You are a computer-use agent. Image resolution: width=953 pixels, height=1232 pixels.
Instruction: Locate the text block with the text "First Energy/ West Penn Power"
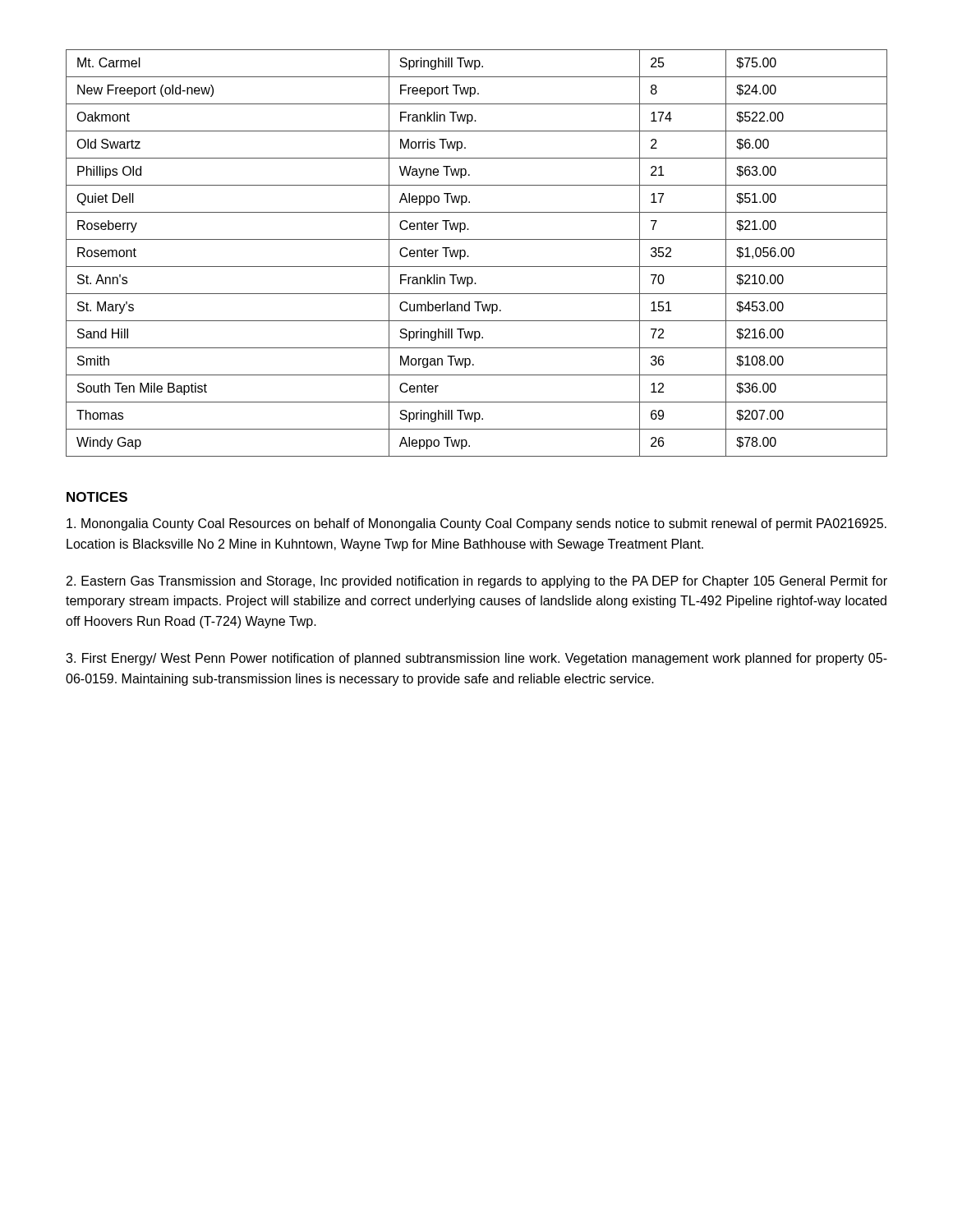tap(476, 668)
